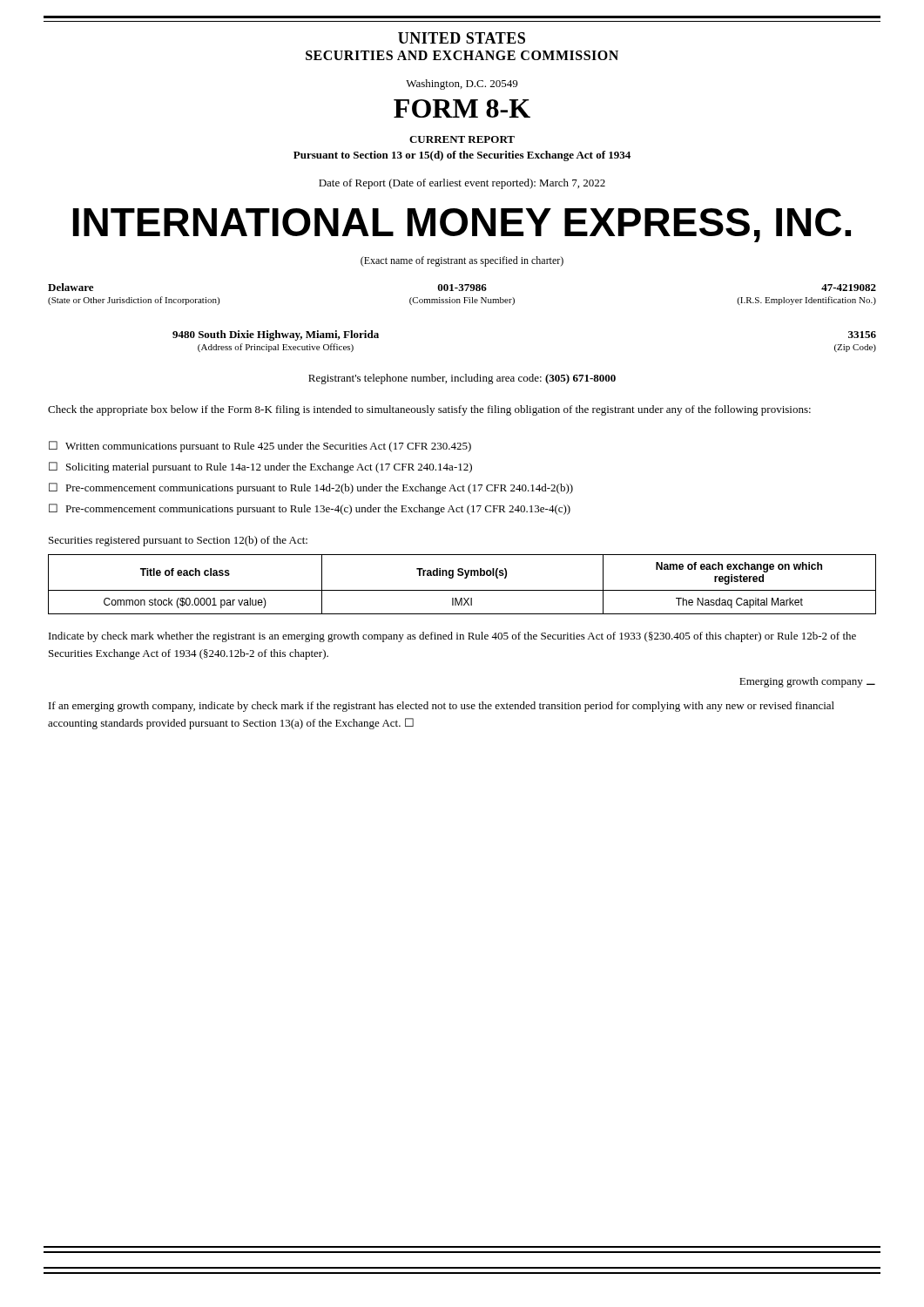924x1307 pixels.
Task: Select the region starting "Emerging growth company ⚊"
Action: point(808,681)
